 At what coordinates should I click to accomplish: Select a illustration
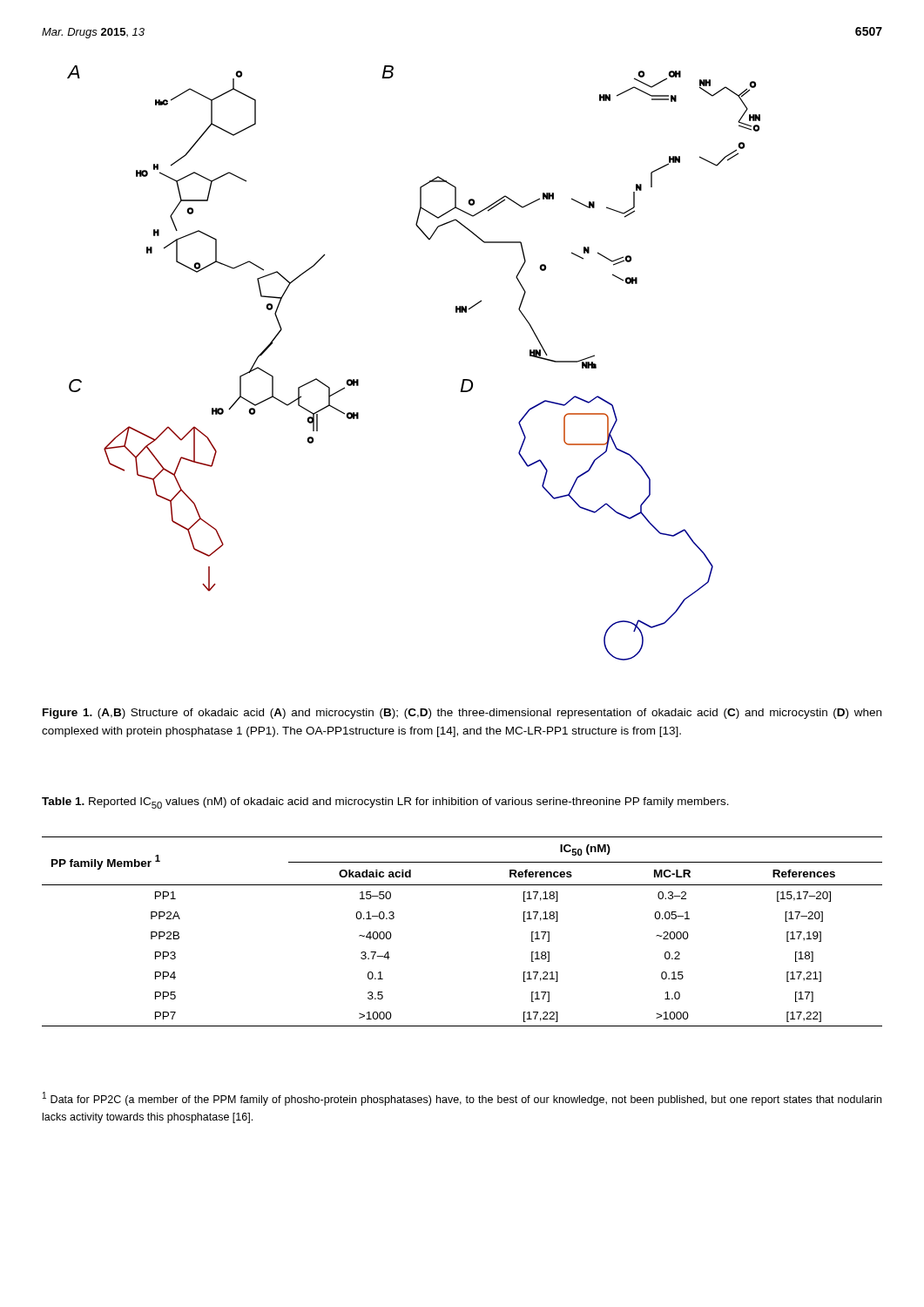pos(462,375)
